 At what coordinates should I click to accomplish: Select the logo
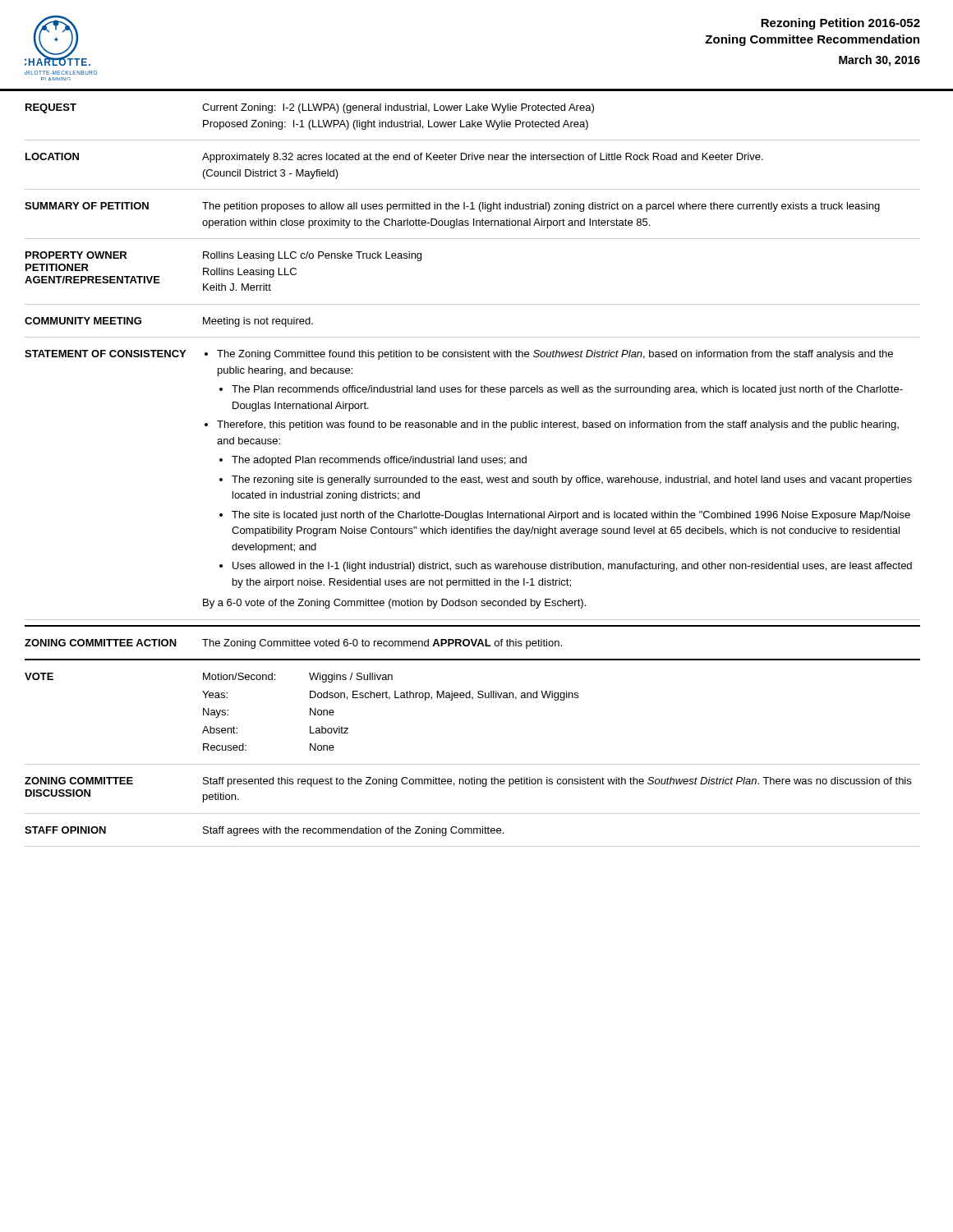(82, 48)
